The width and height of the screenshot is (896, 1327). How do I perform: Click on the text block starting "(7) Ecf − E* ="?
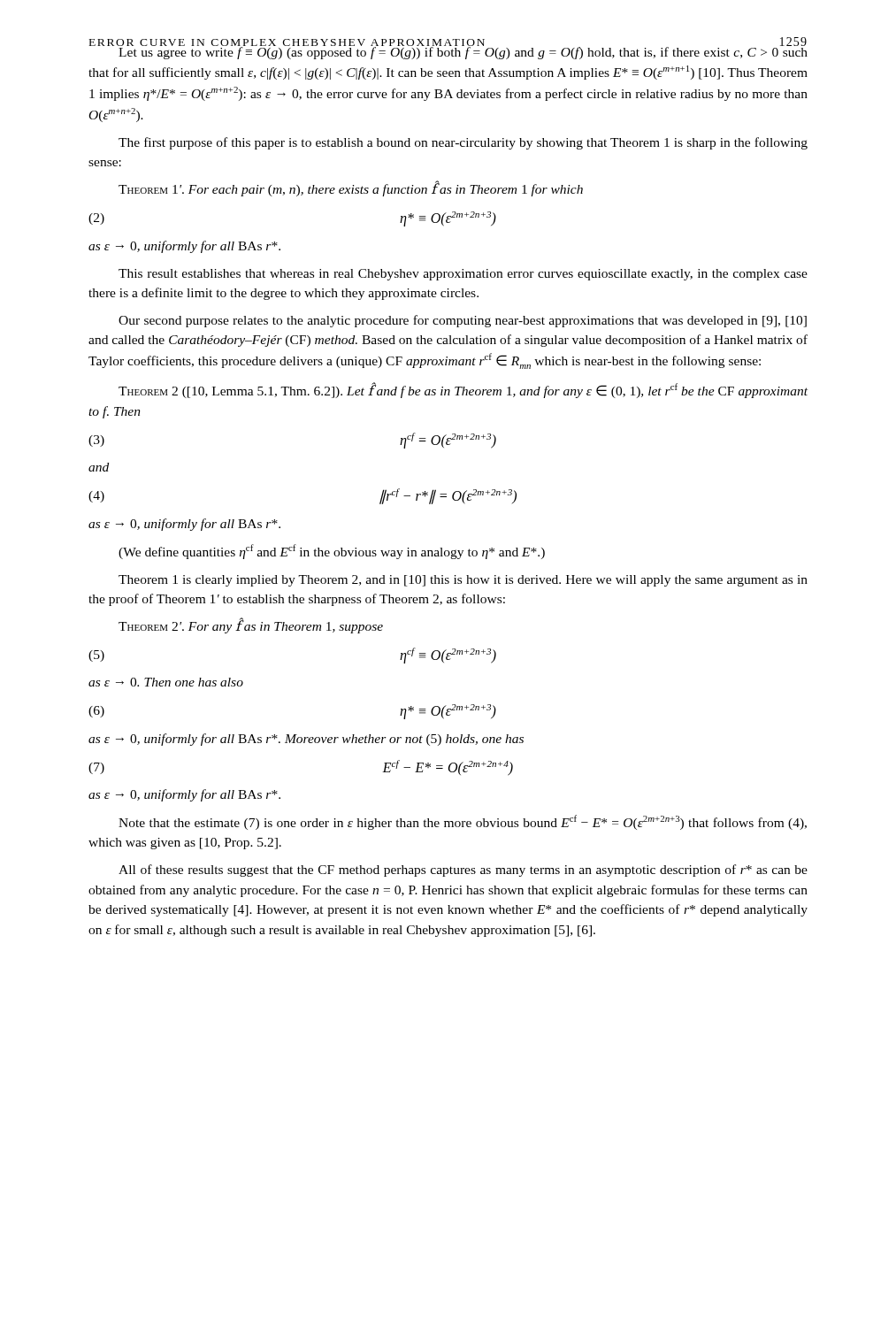(448, 767)
